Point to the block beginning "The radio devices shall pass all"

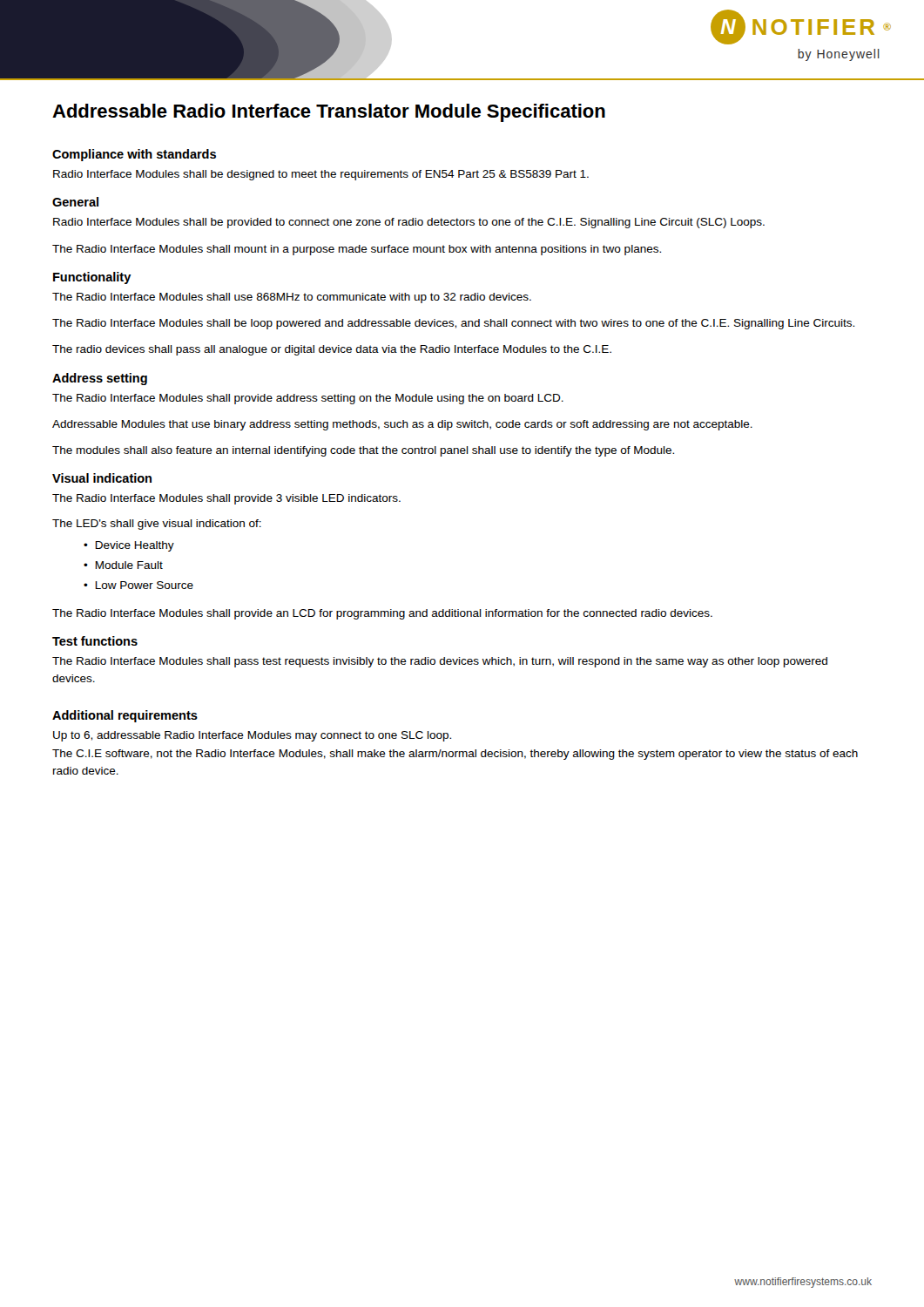[x=332, y=349]
